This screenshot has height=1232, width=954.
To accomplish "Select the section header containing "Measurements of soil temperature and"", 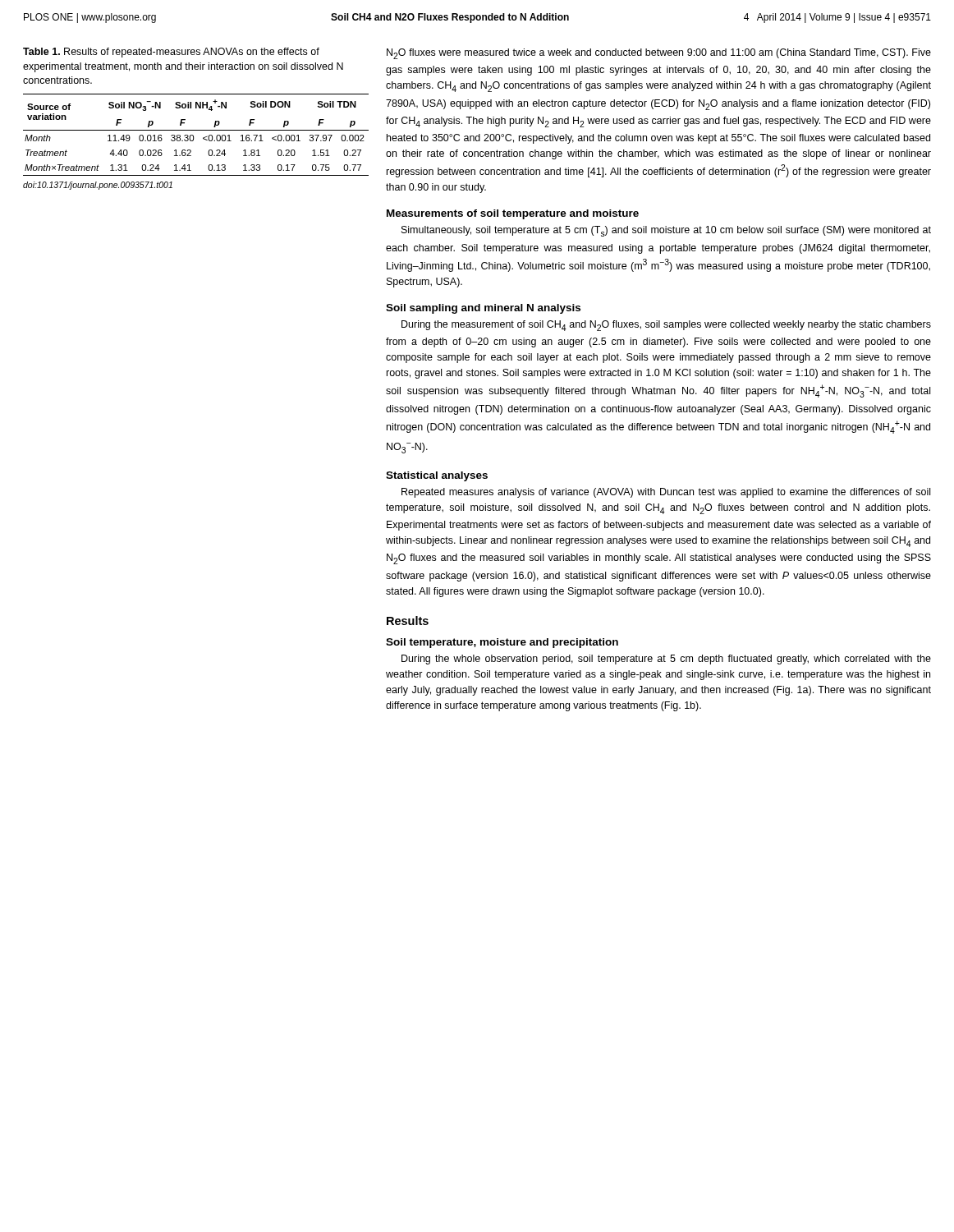I will coord(512,214).
